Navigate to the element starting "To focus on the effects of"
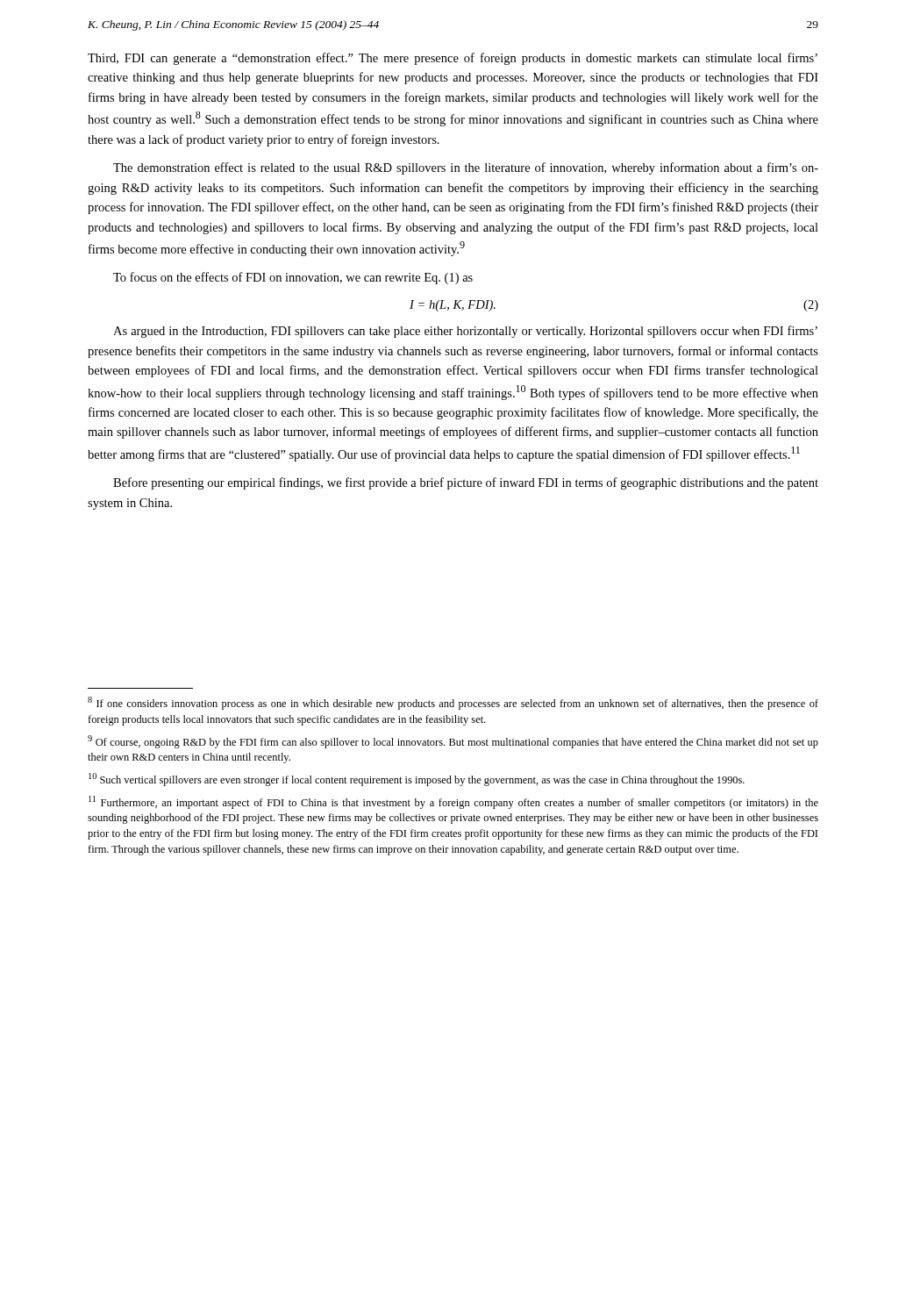The width and height of the screenshot is (906, 1316). pyautogui.click(x=453, y=278)
